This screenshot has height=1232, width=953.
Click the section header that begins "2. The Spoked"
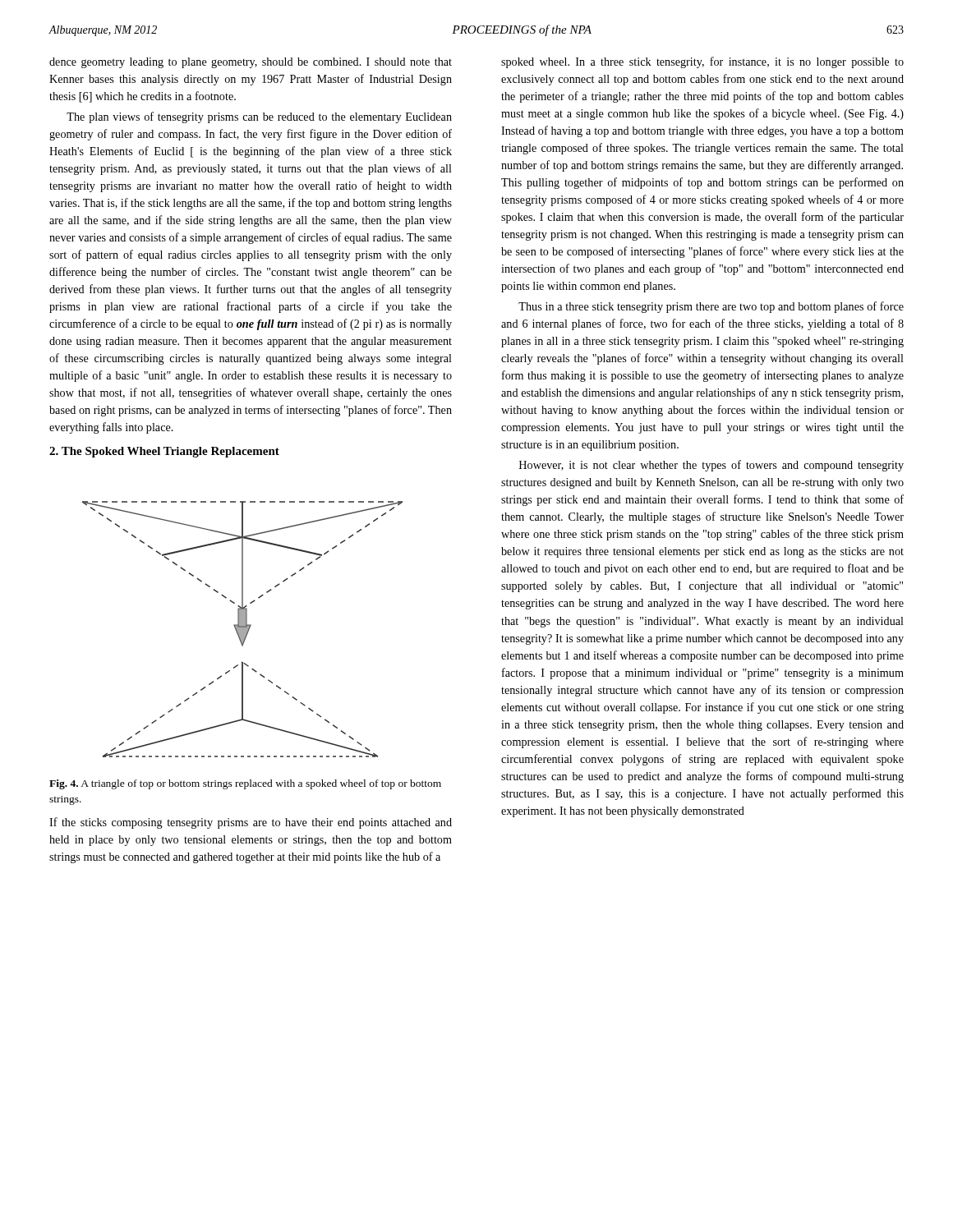(x=164, y=451)
